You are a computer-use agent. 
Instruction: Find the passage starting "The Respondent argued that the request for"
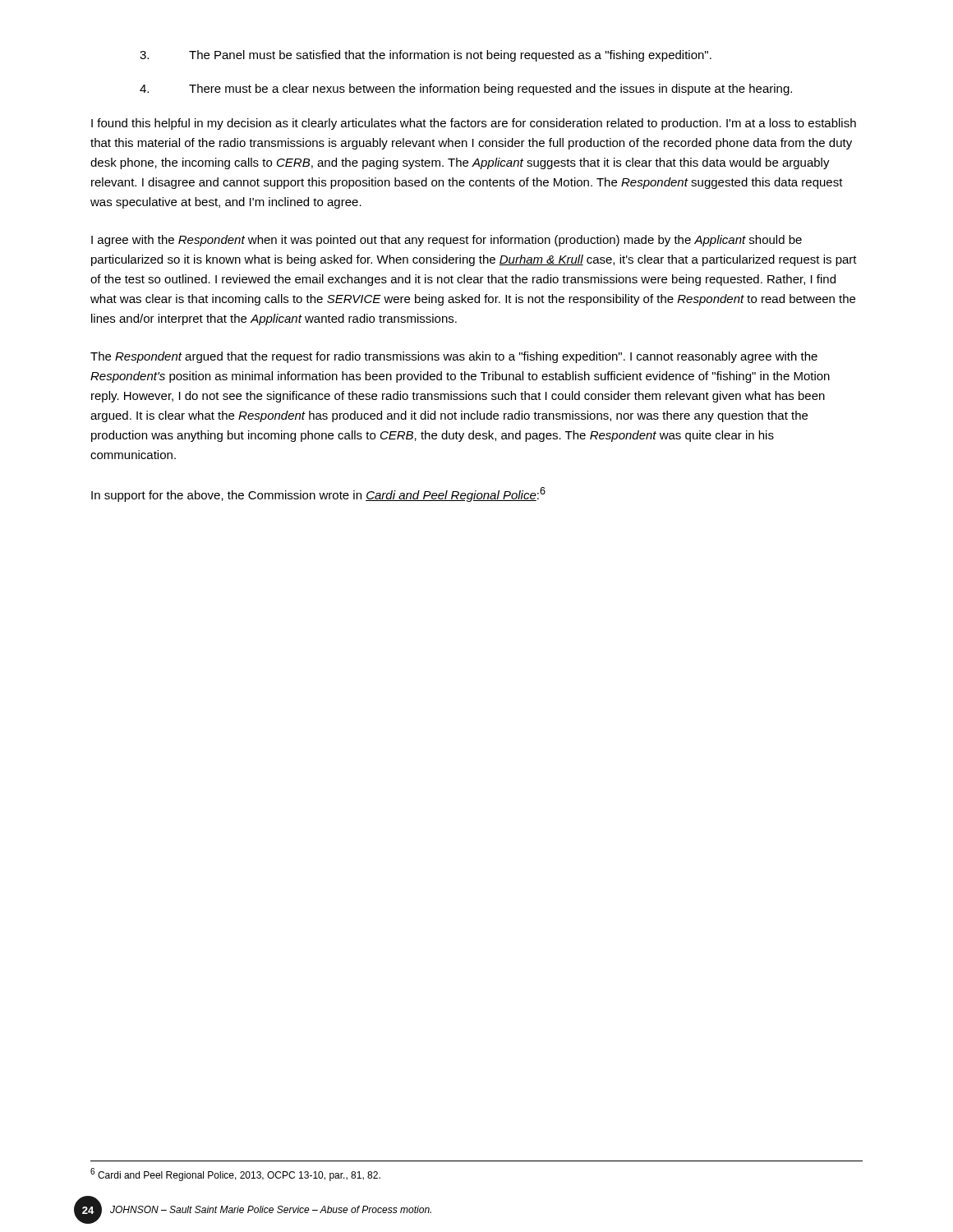pos(460,405)
